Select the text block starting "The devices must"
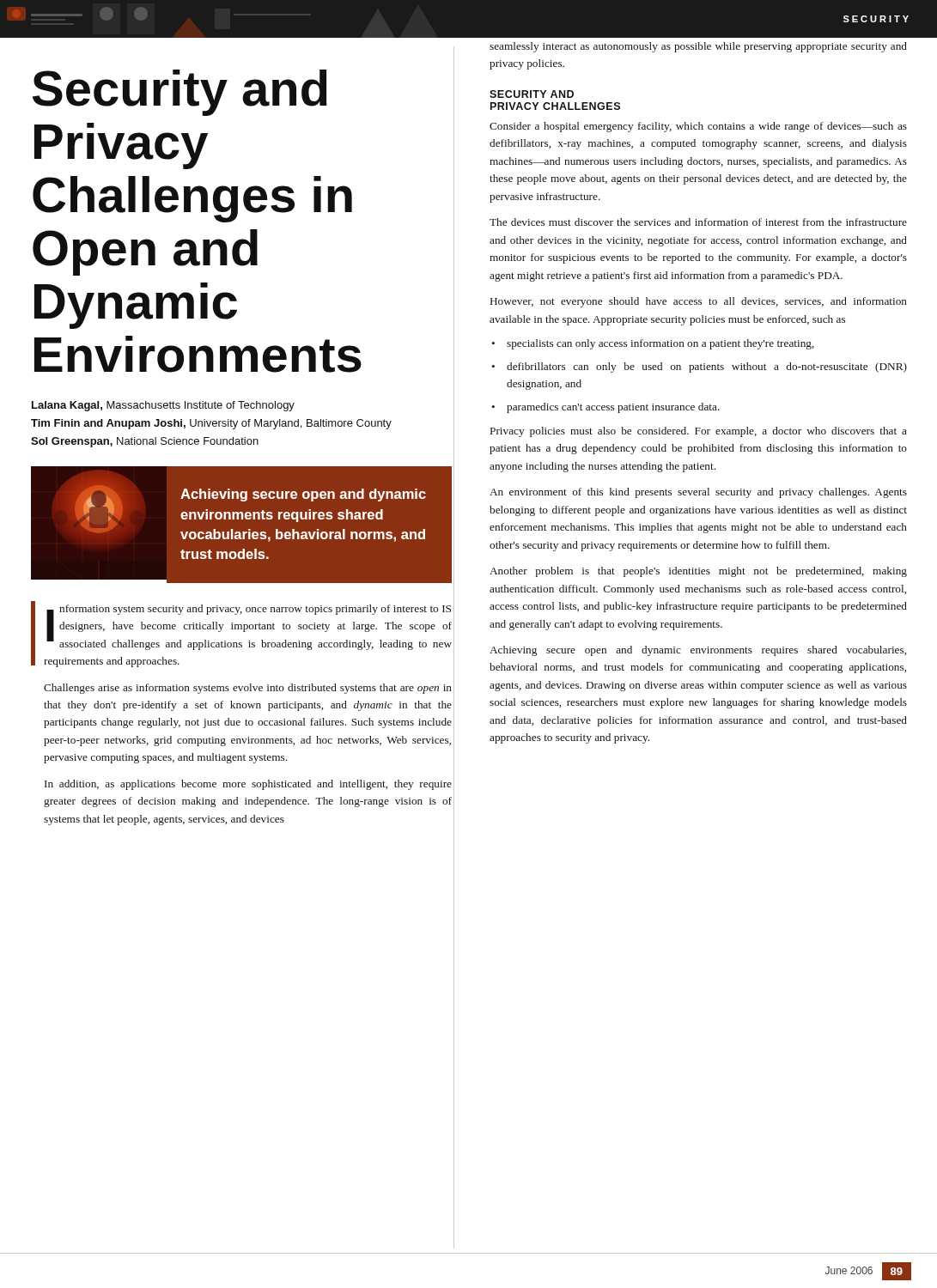The width and height of the screenshot is (937, 1288). [698, 249]
